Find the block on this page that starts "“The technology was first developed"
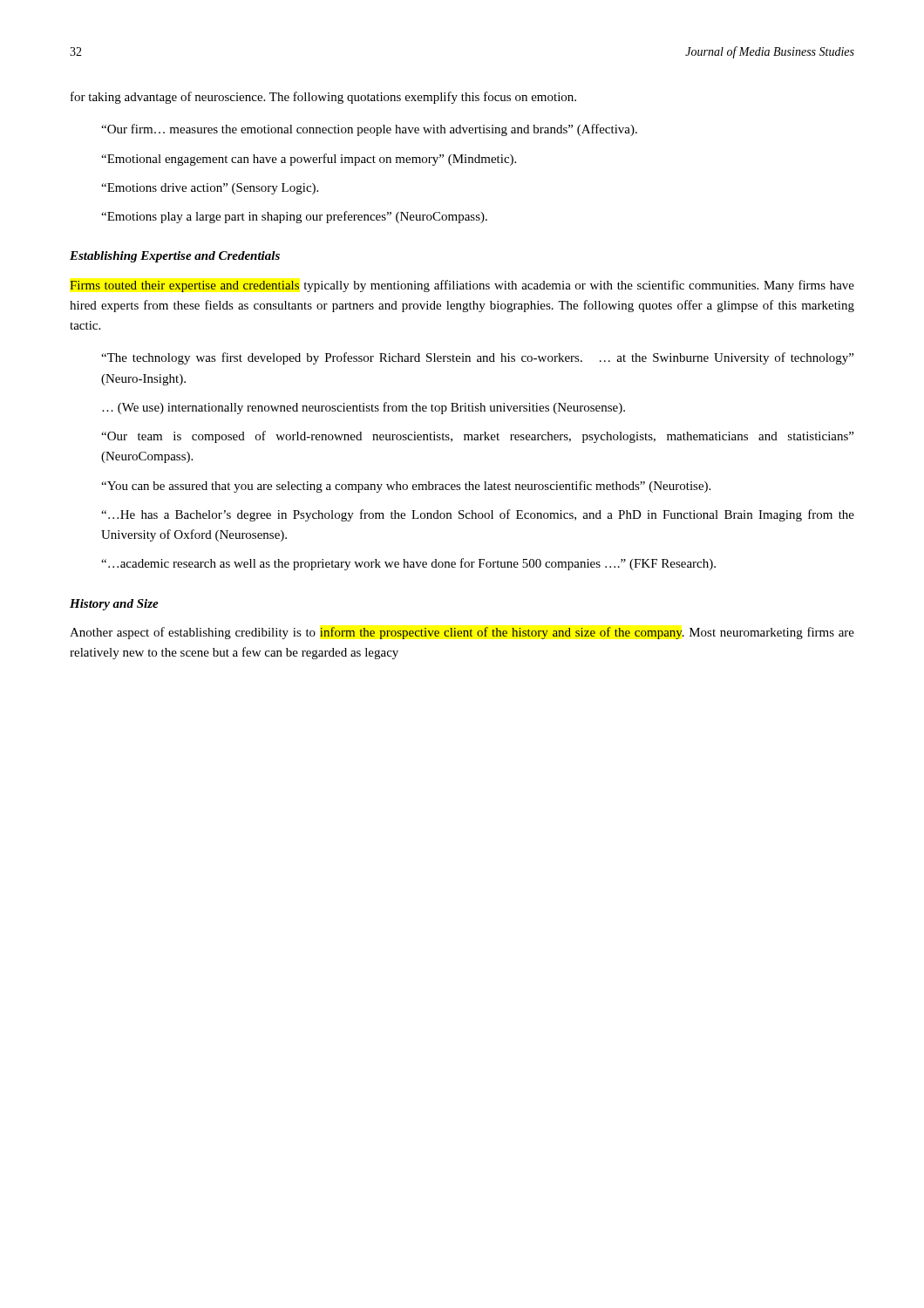Viewport: 924px width, 1308px height. coord(478,368)
